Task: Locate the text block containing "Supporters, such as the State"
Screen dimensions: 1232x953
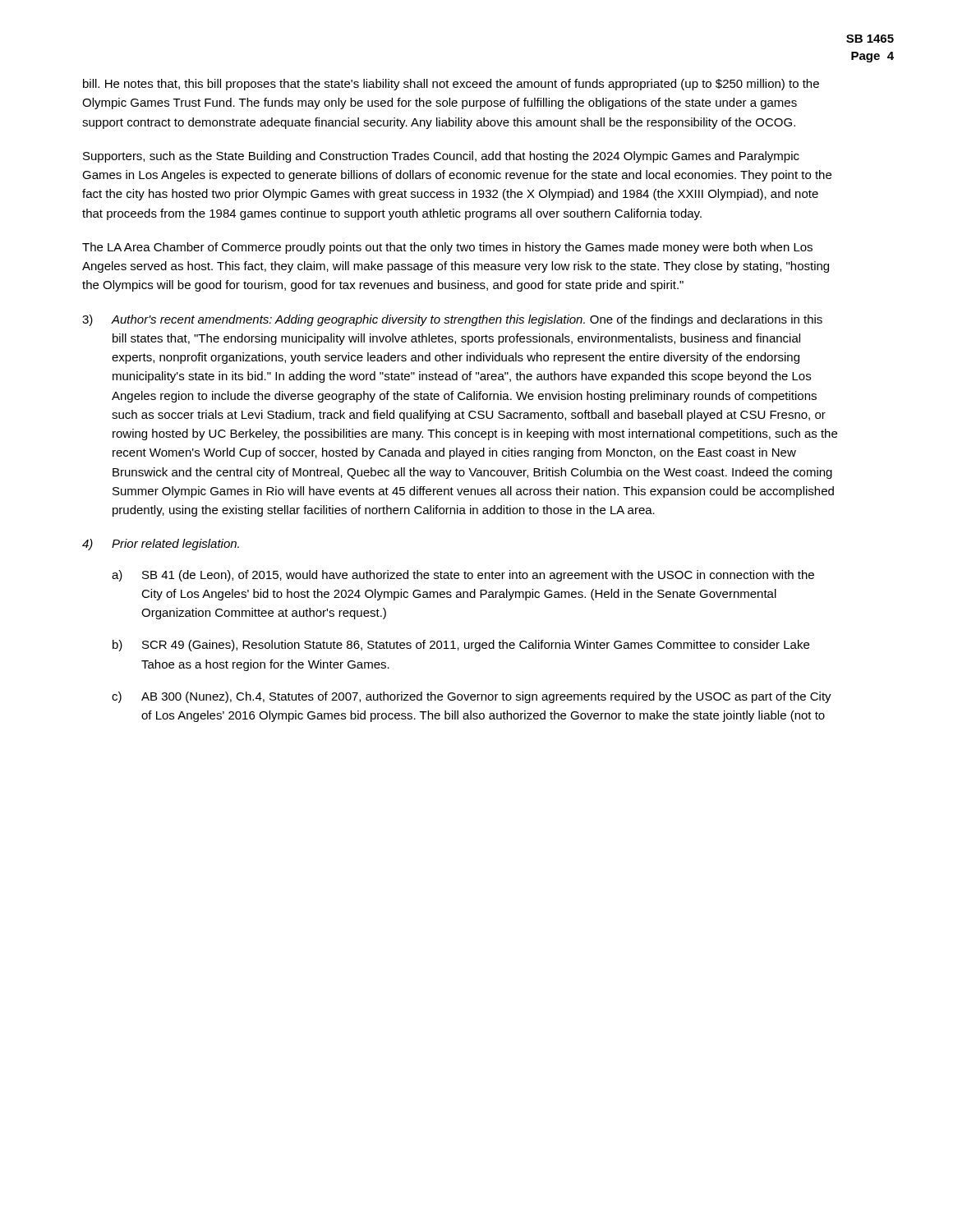Action: click(x=457, y=184)
